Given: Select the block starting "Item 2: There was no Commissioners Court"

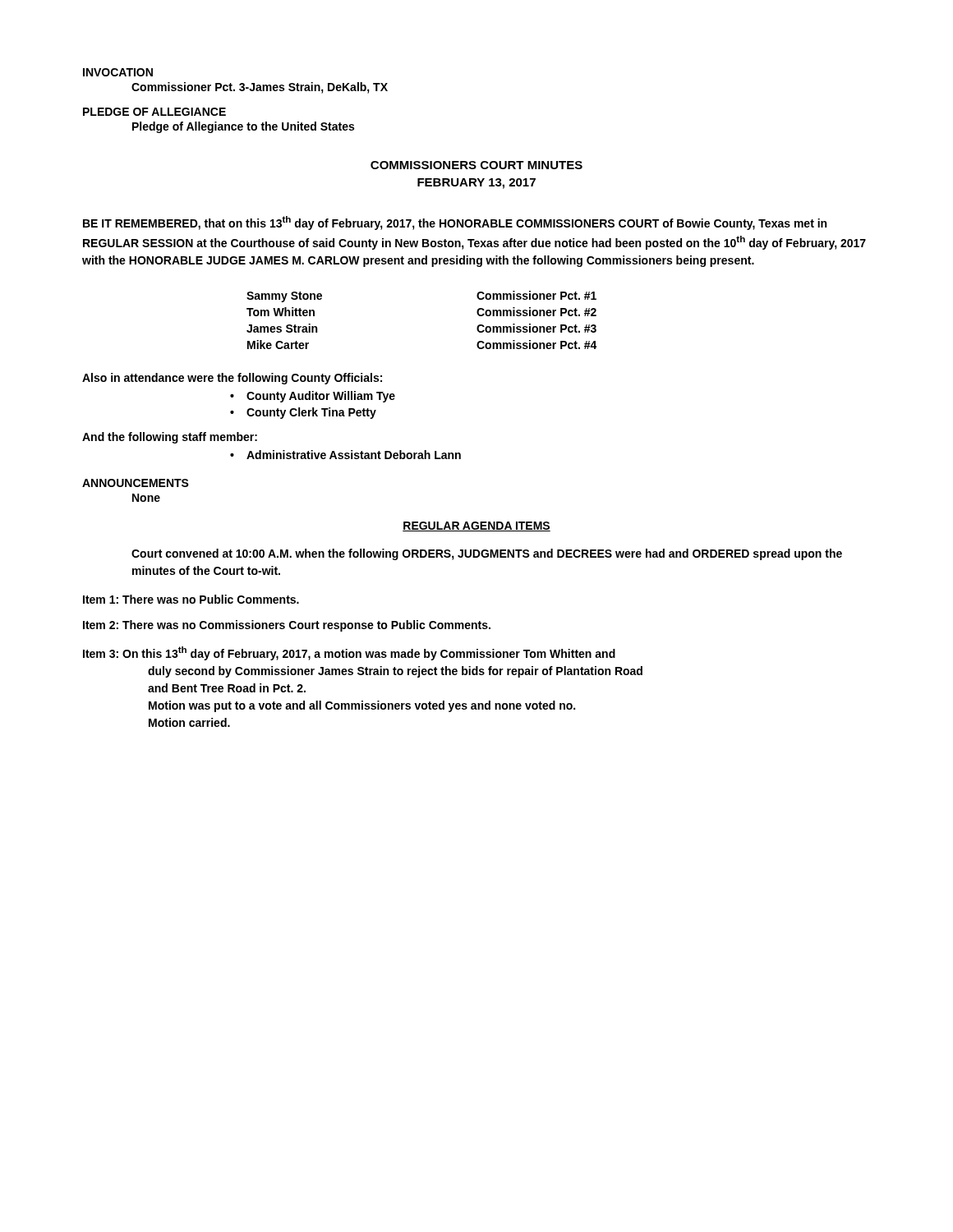Looking at the screenshot, I should click(287, 625).
